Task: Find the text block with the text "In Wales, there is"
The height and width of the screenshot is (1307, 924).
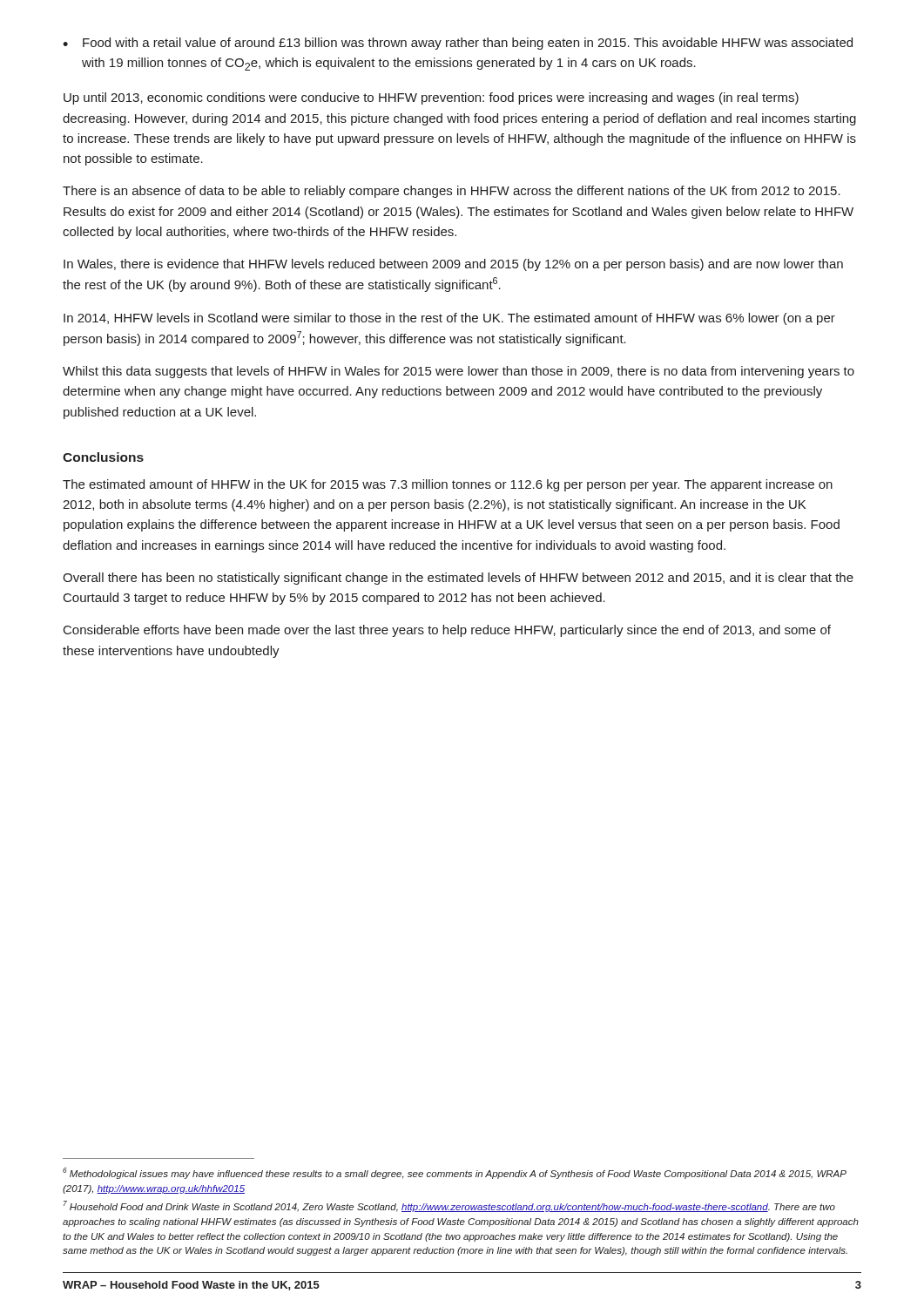Action: pyautogui.click(x=453, y=274)
